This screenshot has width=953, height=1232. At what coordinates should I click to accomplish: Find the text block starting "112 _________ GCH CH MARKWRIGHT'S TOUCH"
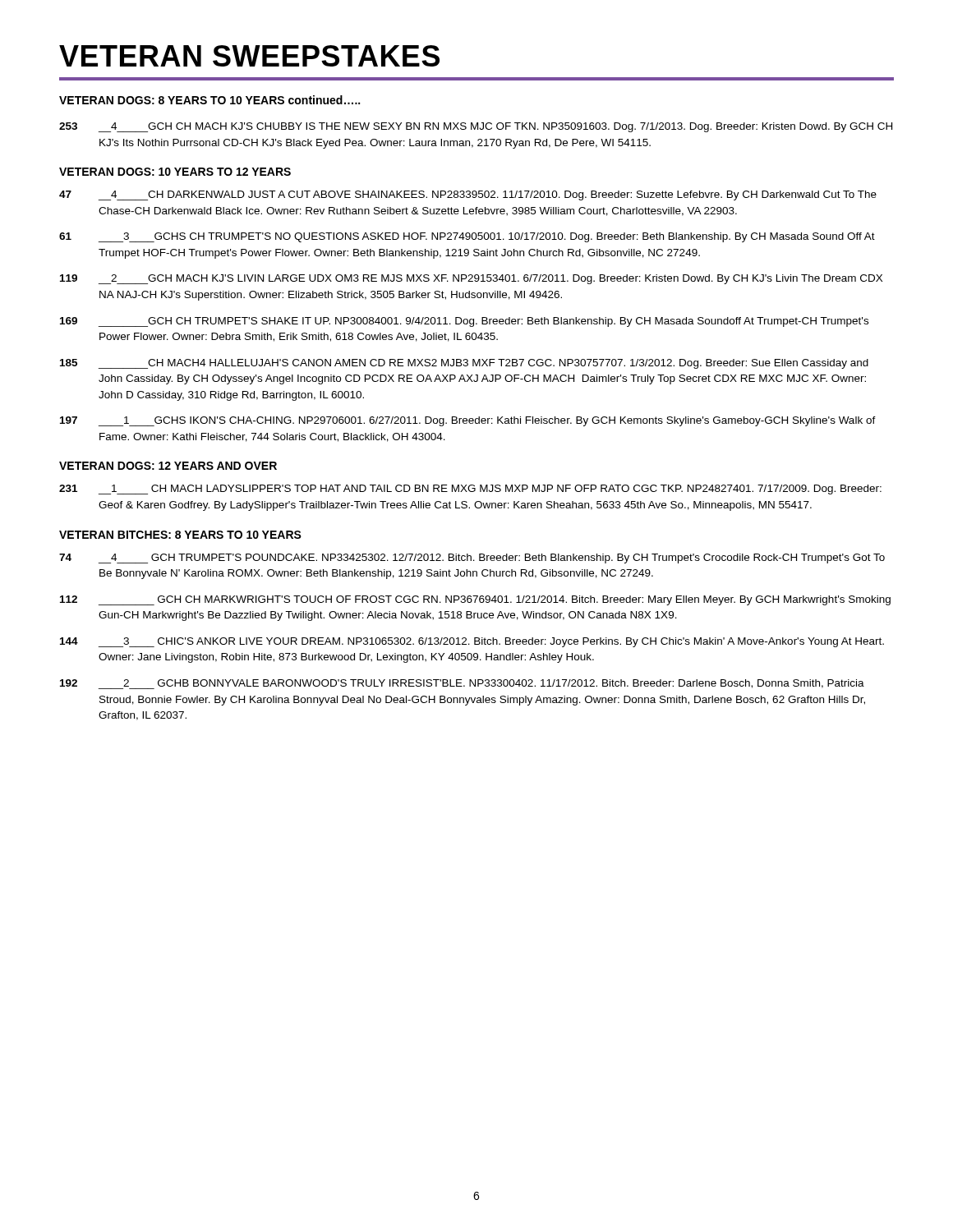476,607
